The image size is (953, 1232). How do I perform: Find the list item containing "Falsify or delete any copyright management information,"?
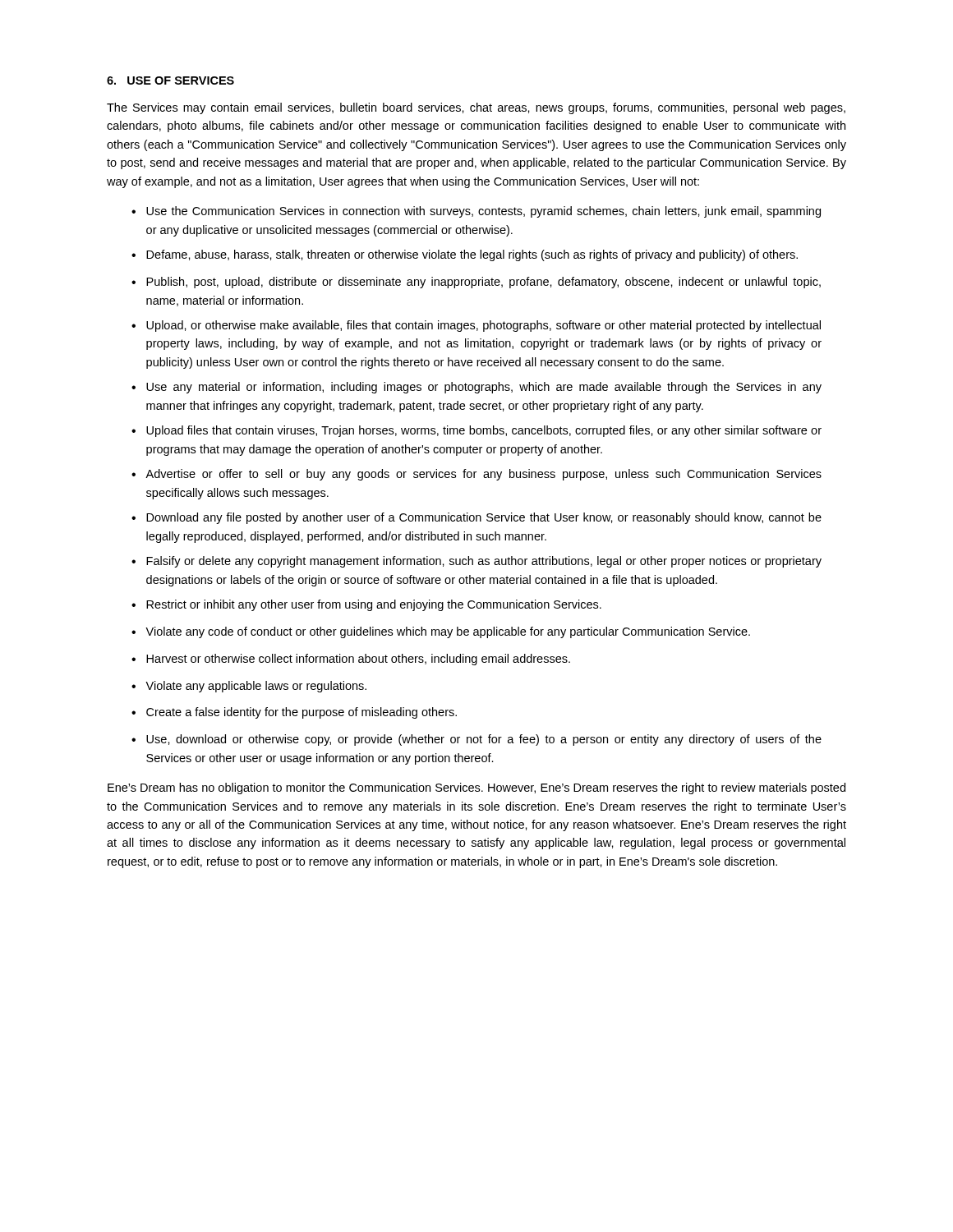[496, 571]
